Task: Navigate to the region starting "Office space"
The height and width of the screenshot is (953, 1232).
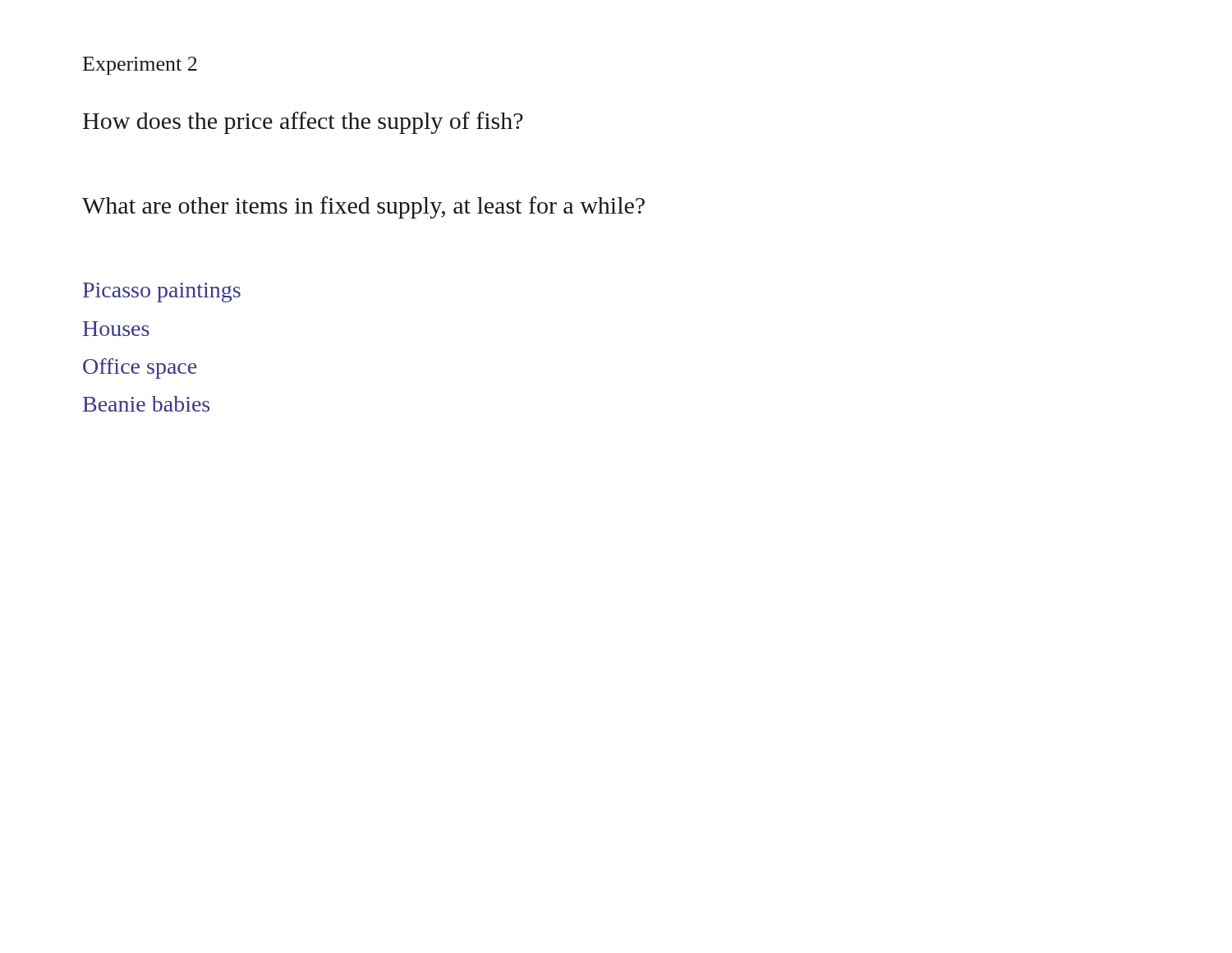Action: (x=140, y=366)
